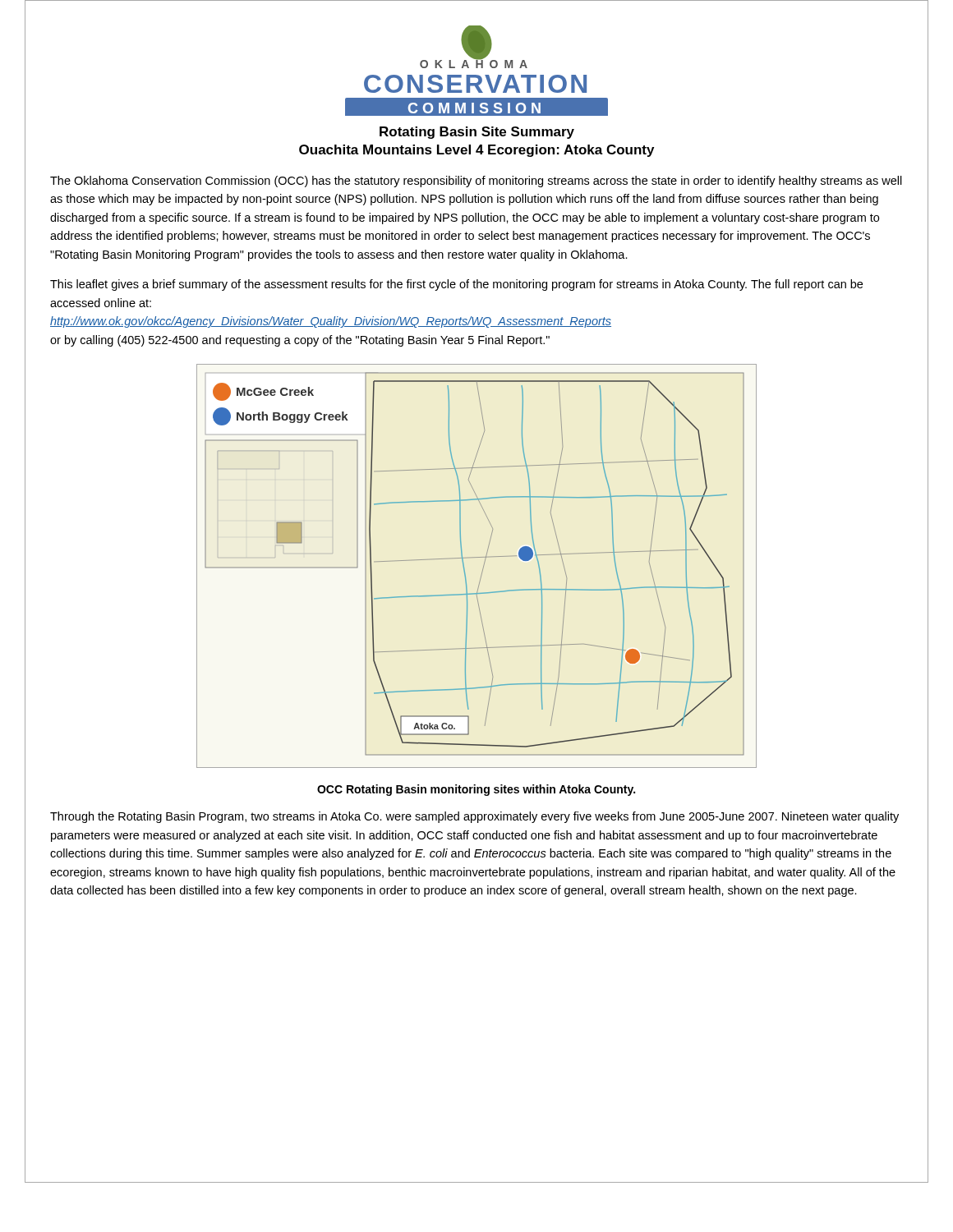The width and height of the screenshot is (953, 1232).
Task: Locate the map
Action: point(476,566)
